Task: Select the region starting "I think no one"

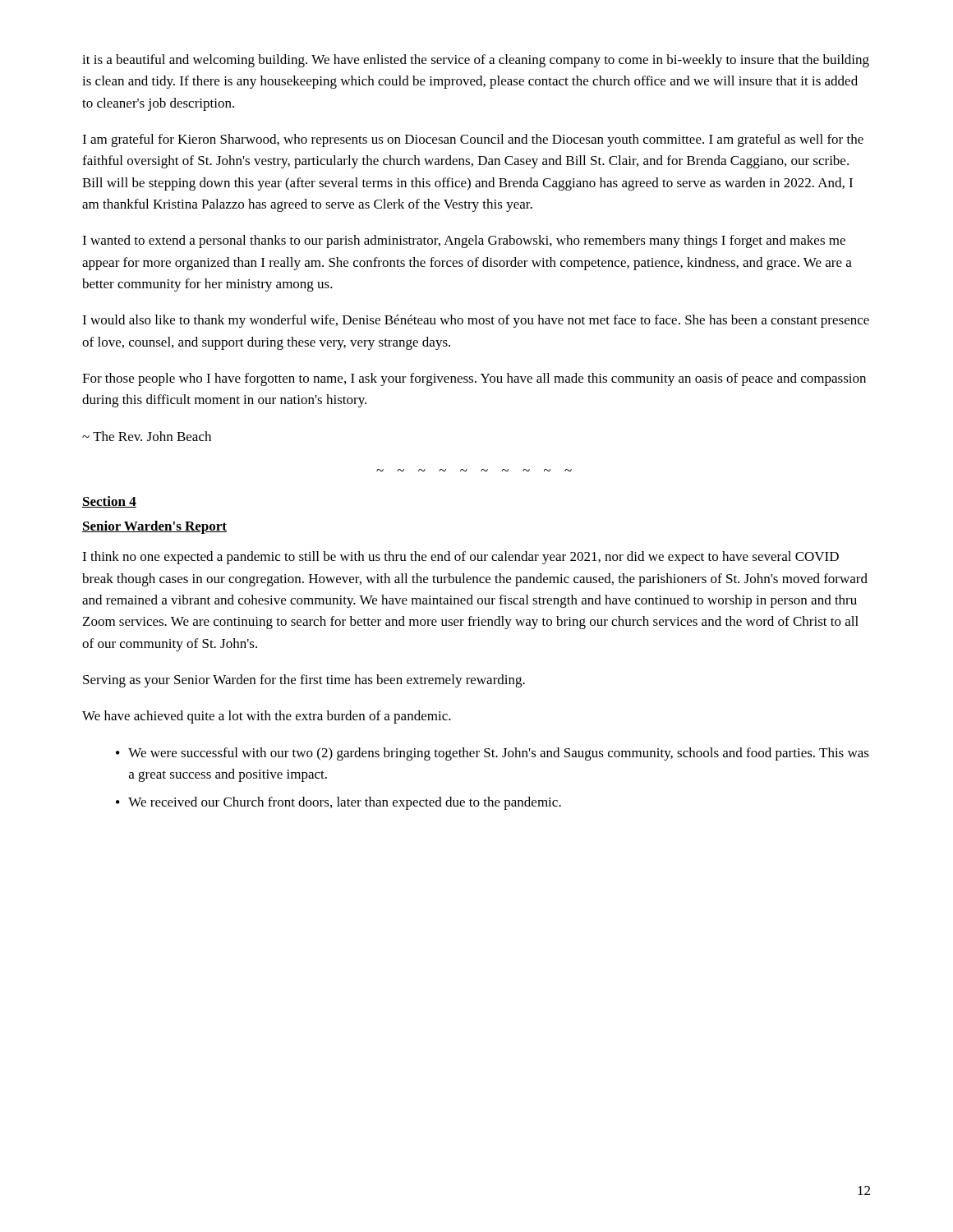Action: click(475, 600)
